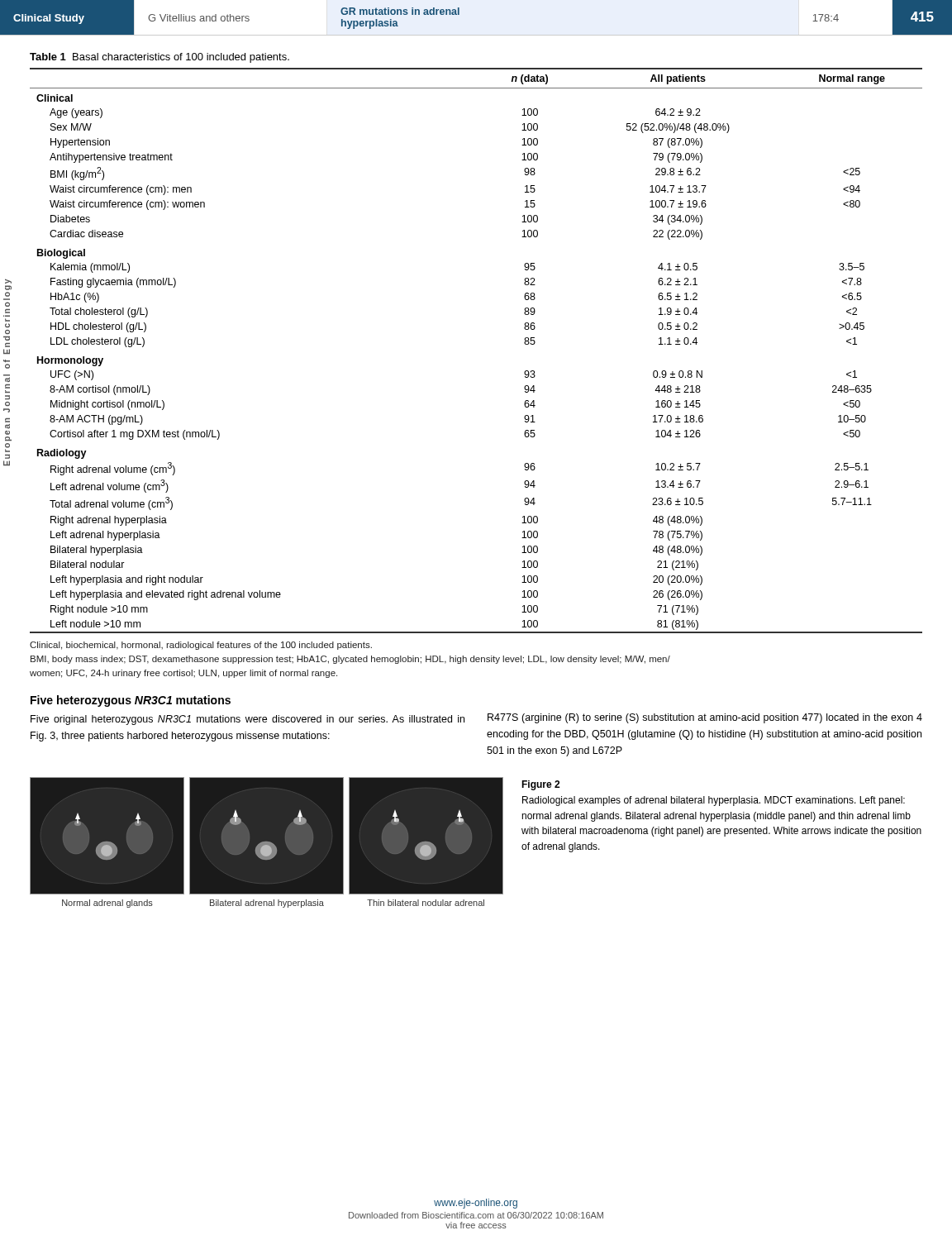This screenshot has width=952, height=1240.
Task: Locate the text "Five heterozygous NR3C1 mutations"
Action: (x=130, y=700)
